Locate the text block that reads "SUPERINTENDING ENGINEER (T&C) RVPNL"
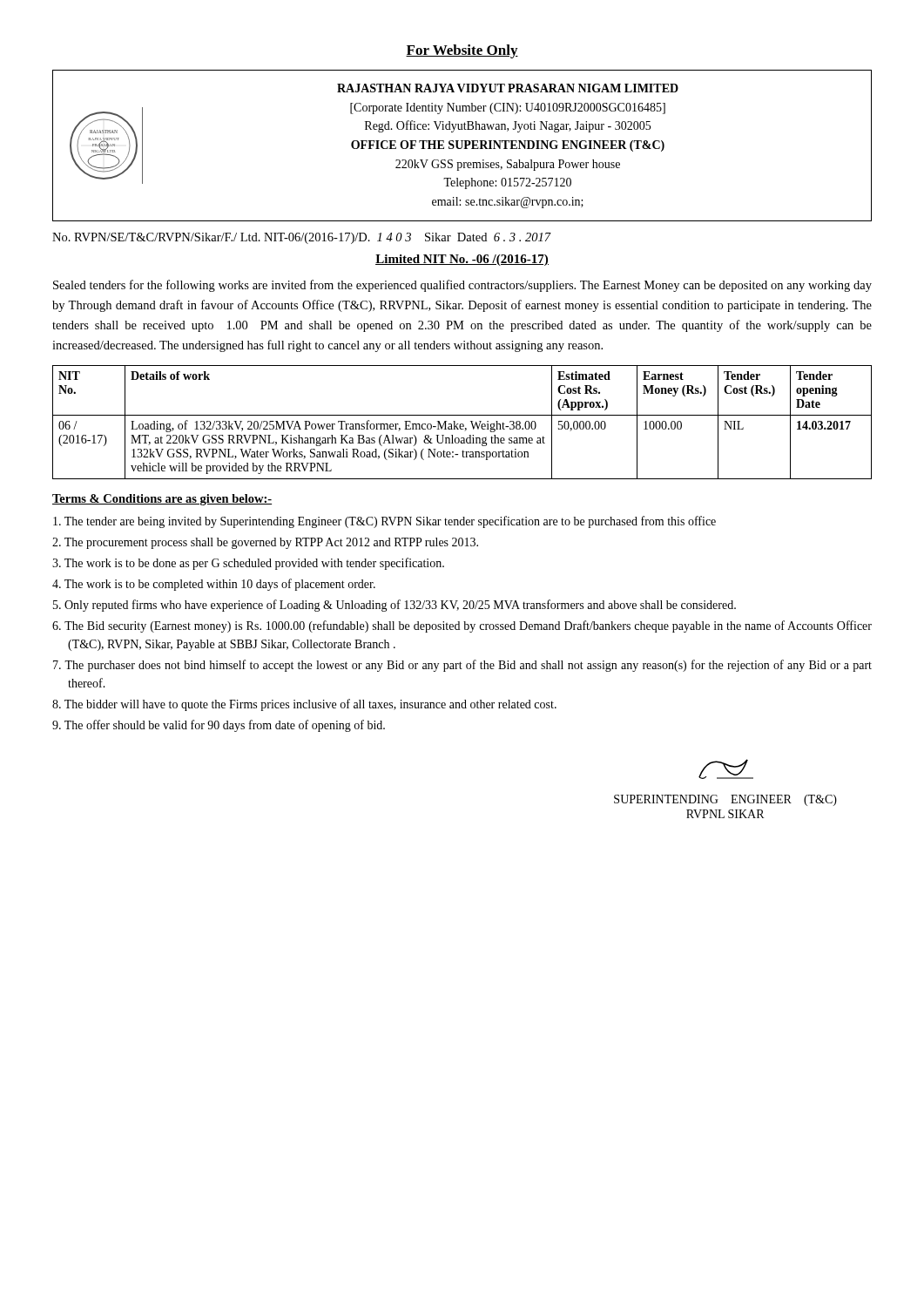This screenshot has height=1307, width=924. 725,785
